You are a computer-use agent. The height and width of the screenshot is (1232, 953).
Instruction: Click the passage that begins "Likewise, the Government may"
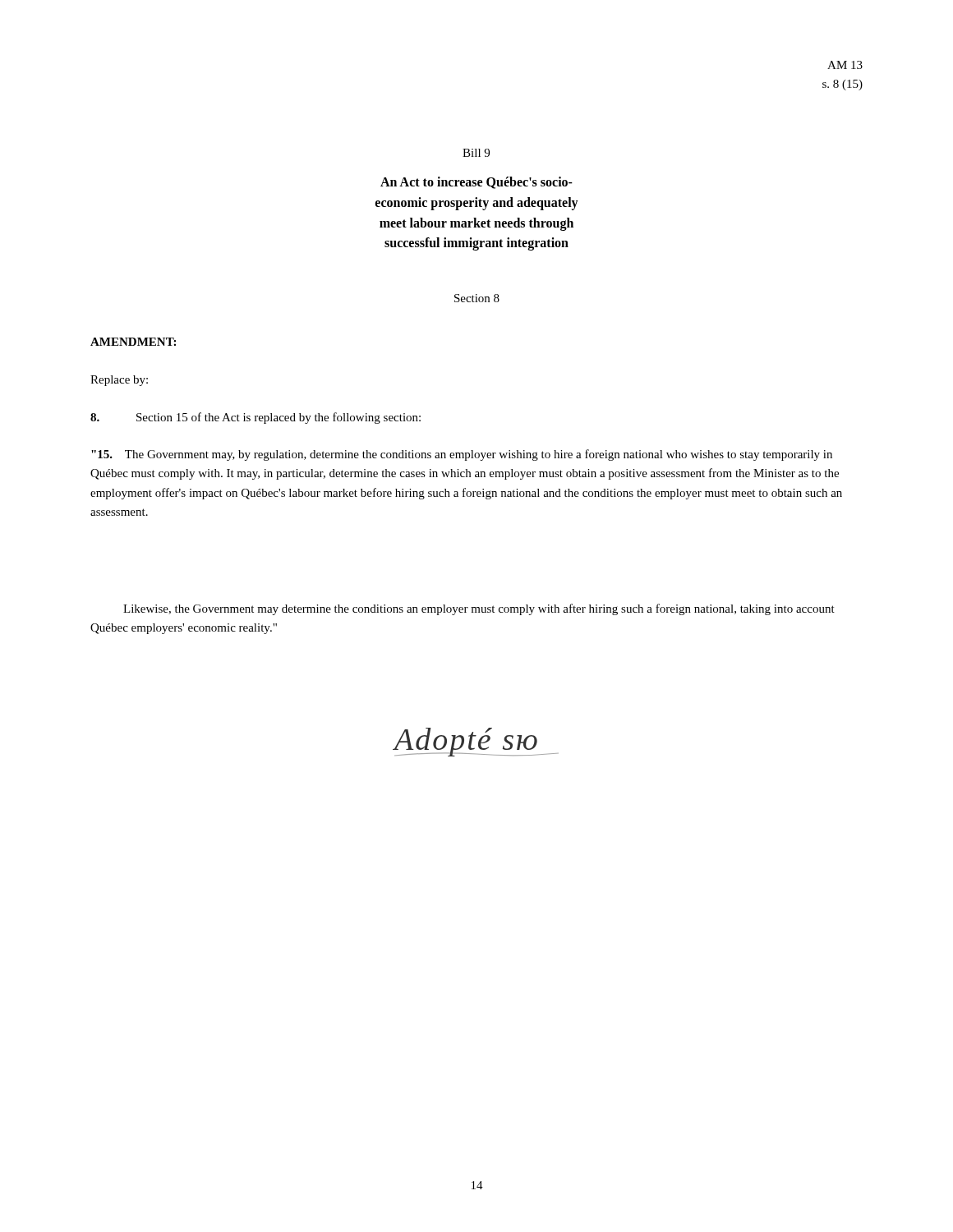[462, 618]
